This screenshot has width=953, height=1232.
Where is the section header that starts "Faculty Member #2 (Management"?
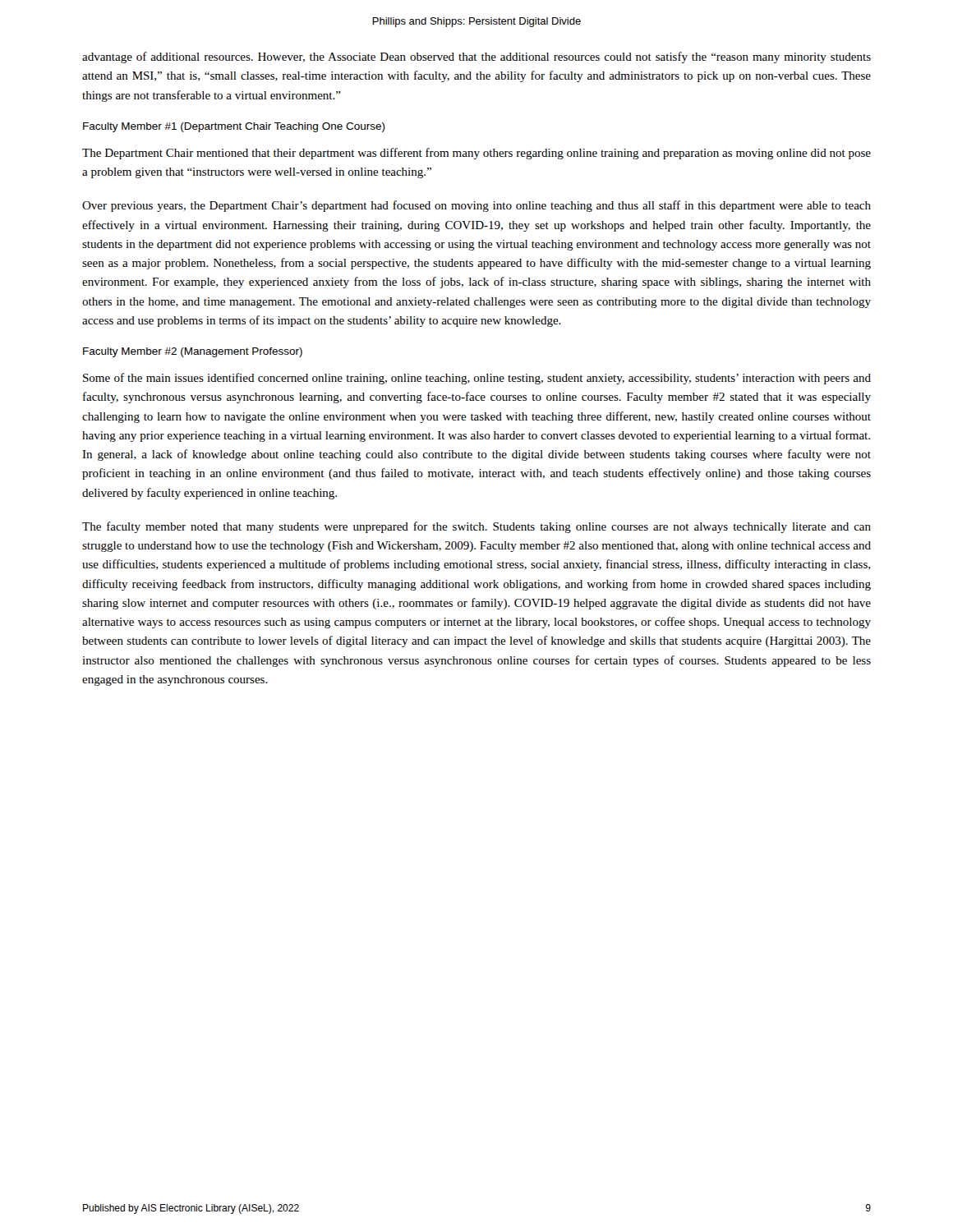pos(193,351)
